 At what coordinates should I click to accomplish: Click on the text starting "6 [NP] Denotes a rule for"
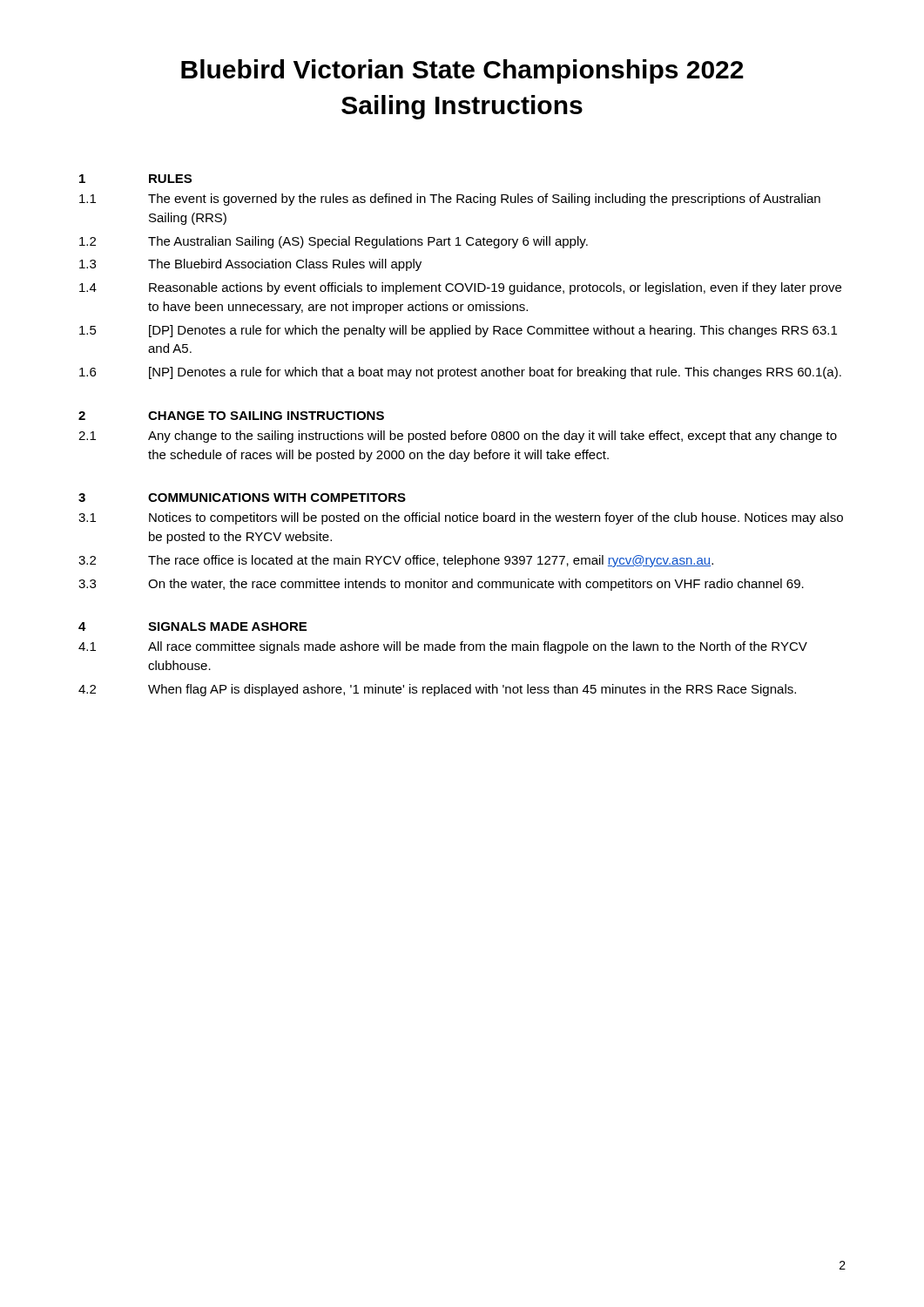point(460,372)
